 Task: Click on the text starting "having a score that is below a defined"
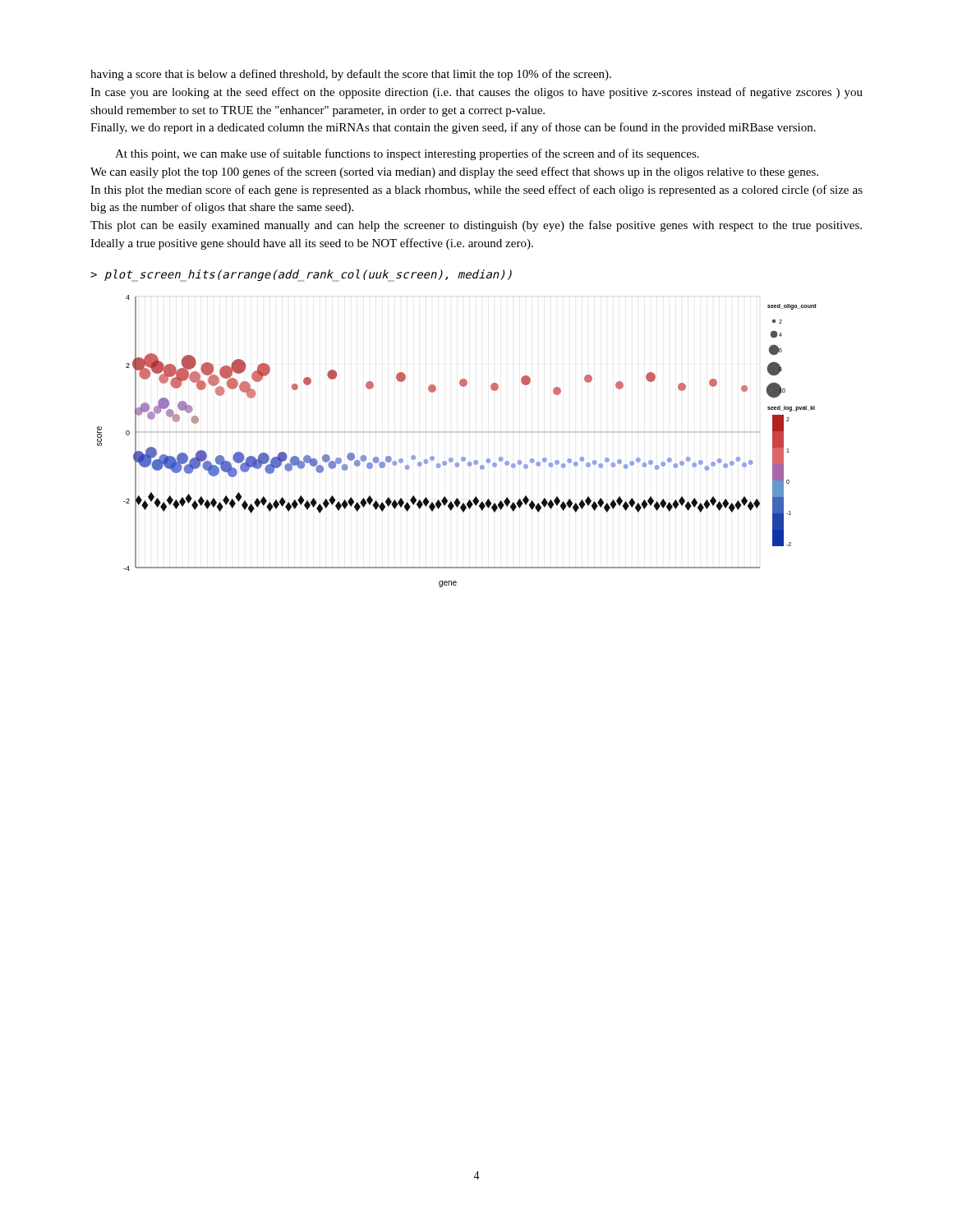476,101
